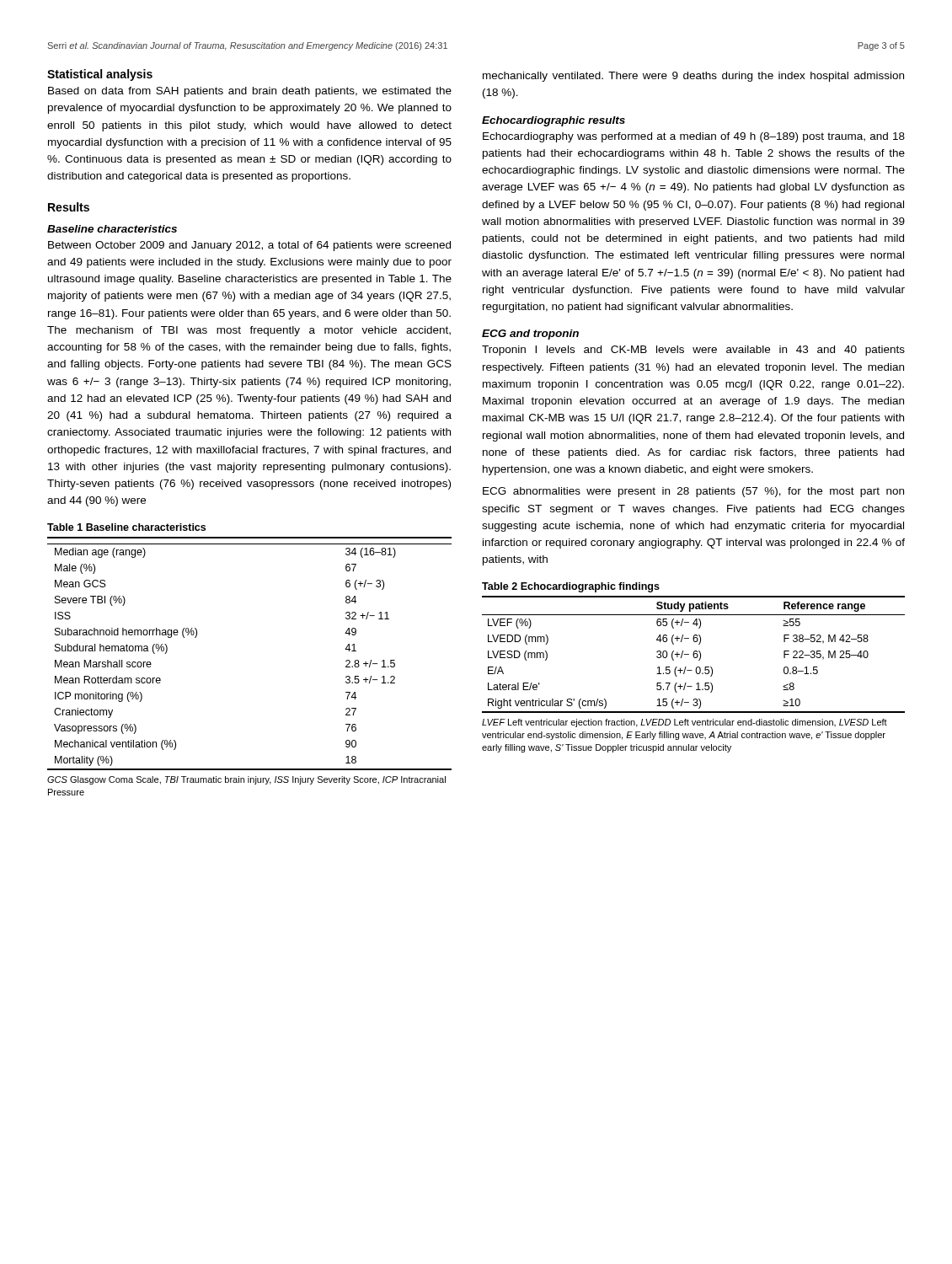Point to the text starting "mechanically ventilated. There were 9"
Image resolution: width=952 pixels, height=1264 pixels.
point(693,84)
